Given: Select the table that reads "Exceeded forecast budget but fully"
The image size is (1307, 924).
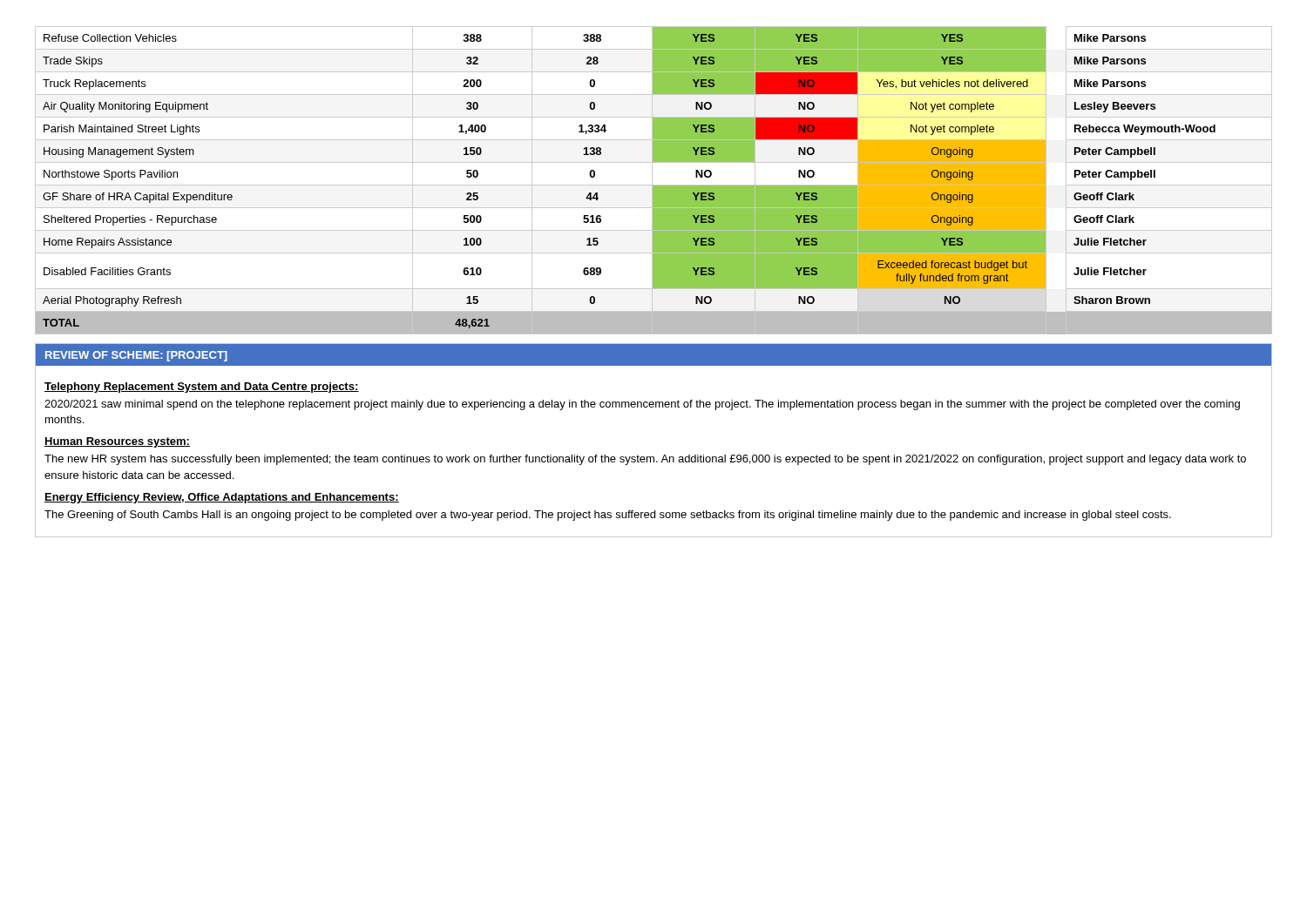Looking at the screenshot, I should (x=654, y=180).
